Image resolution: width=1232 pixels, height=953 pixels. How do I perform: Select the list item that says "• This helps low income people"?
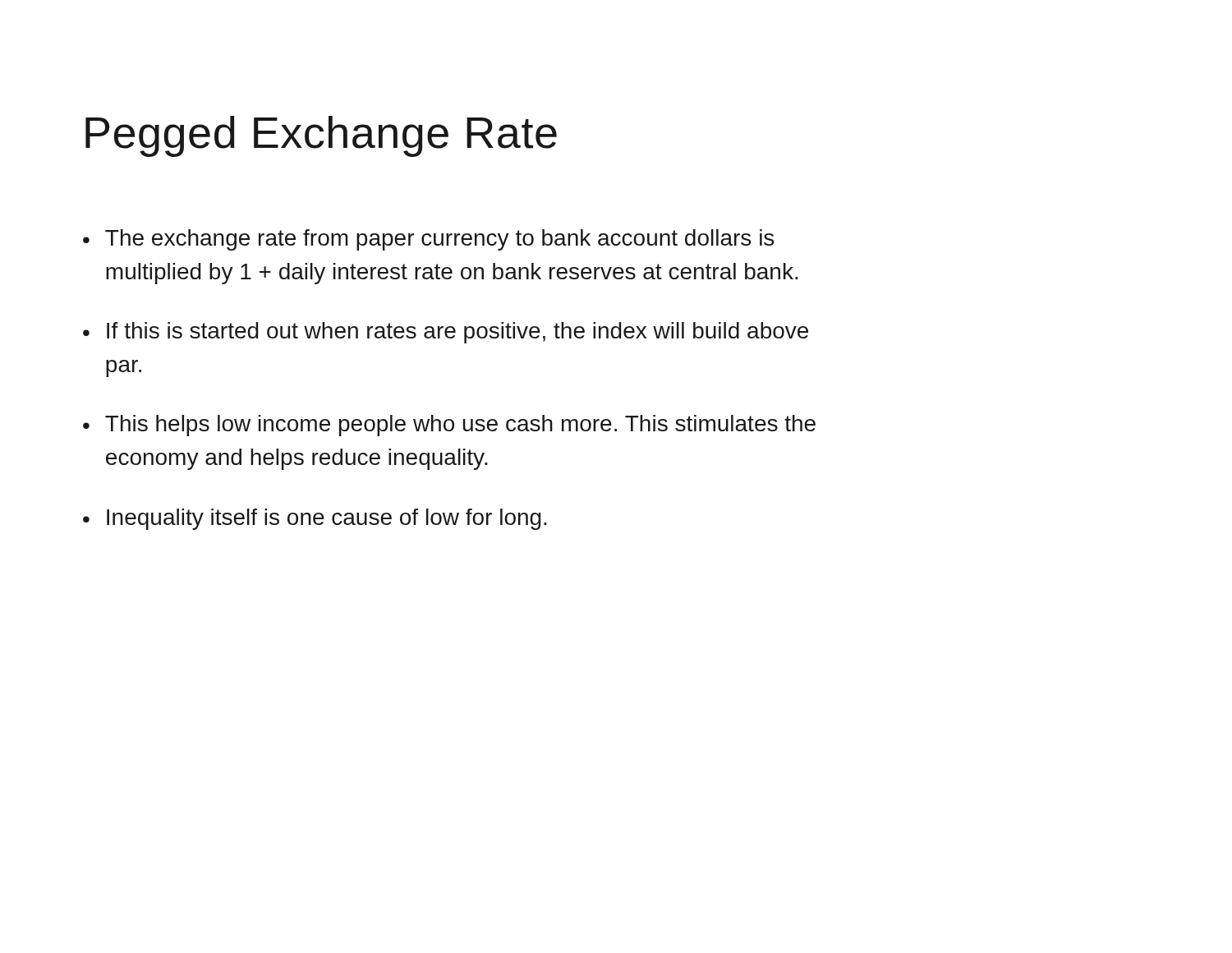coord(449,441)
